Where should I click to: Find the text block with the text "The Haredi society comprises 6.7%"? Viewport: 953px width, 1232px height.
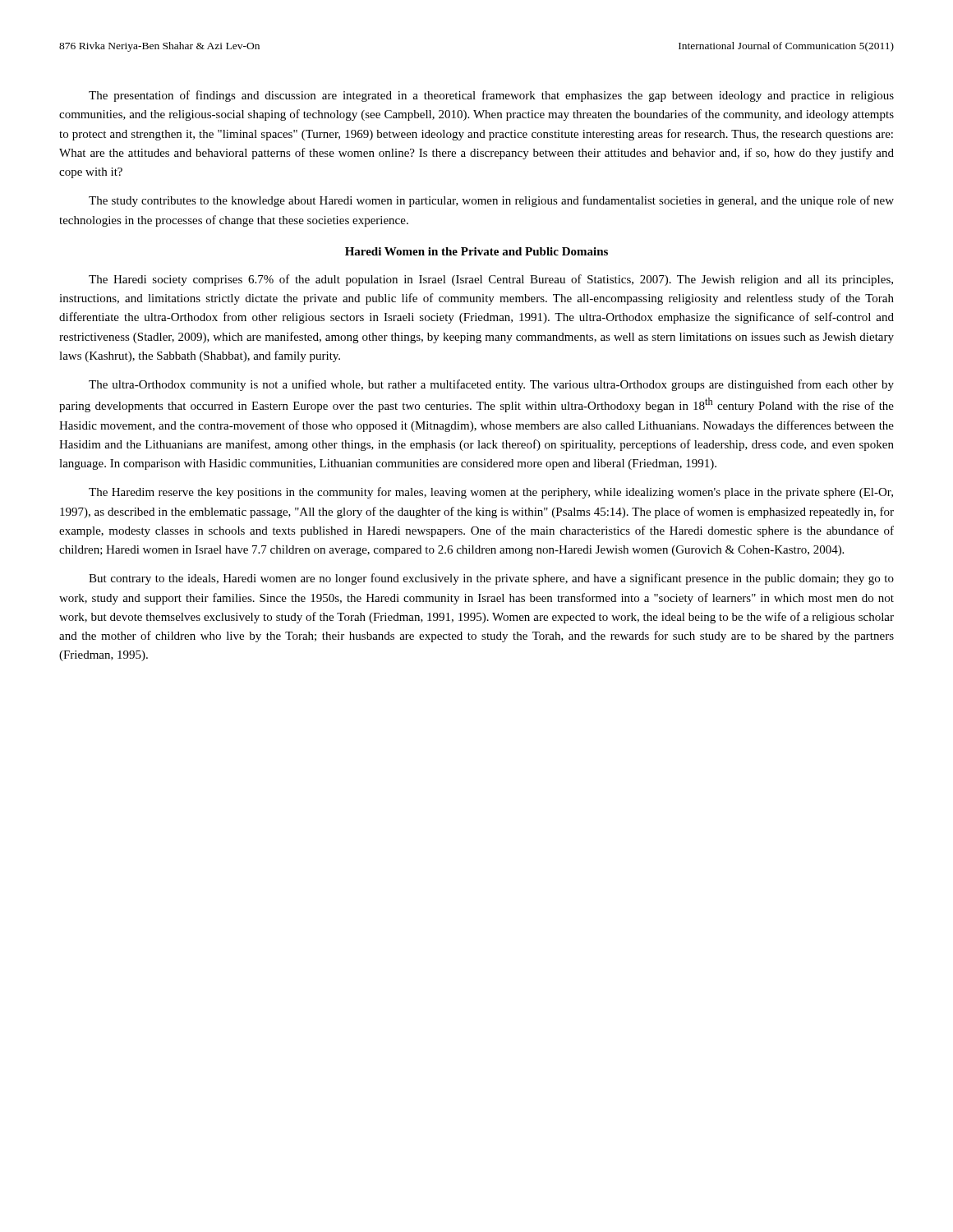click(x=476, y=318)
